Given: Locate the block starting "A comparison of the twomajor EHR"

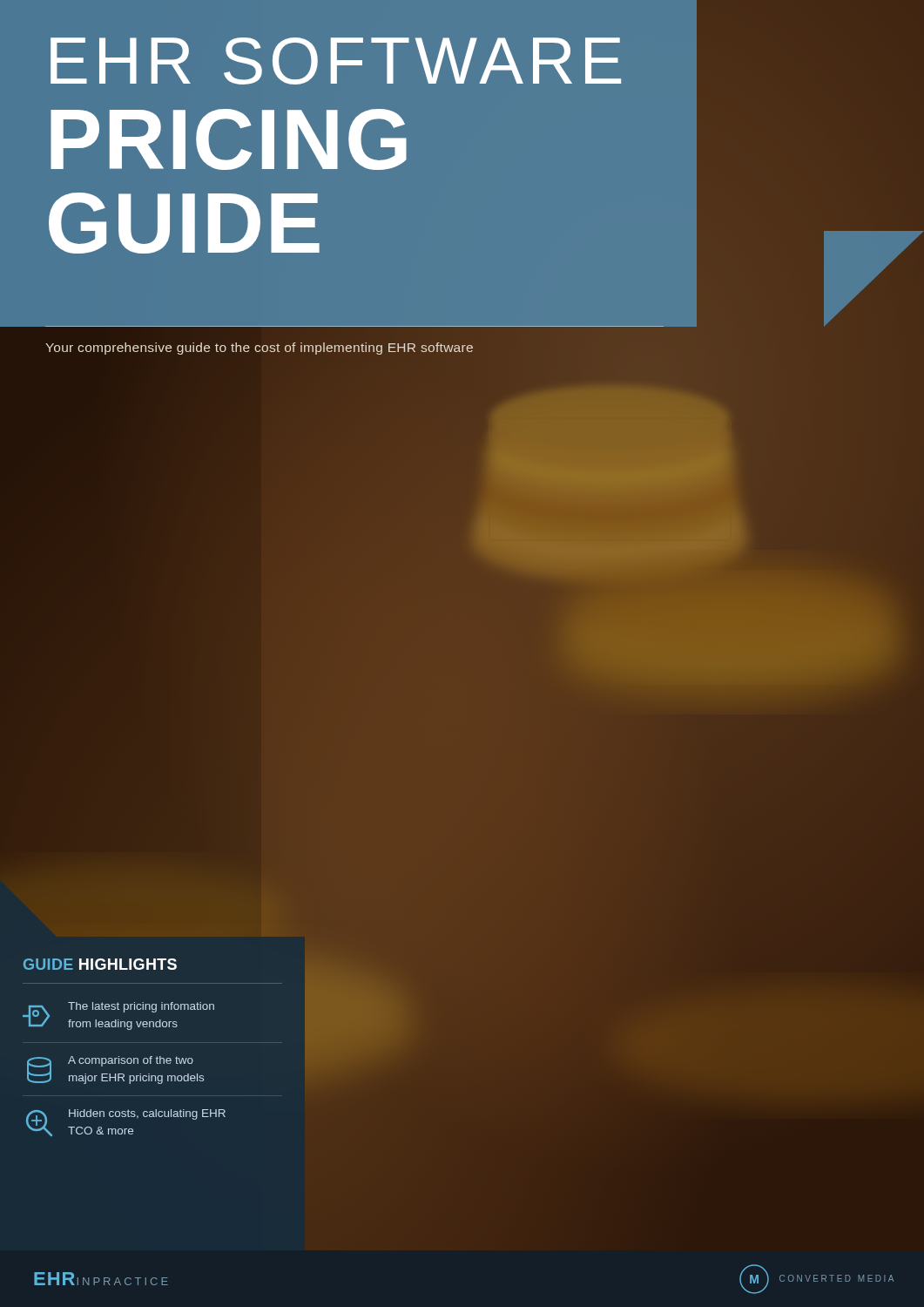Looking at the screenshot, I should (114, 1069).
